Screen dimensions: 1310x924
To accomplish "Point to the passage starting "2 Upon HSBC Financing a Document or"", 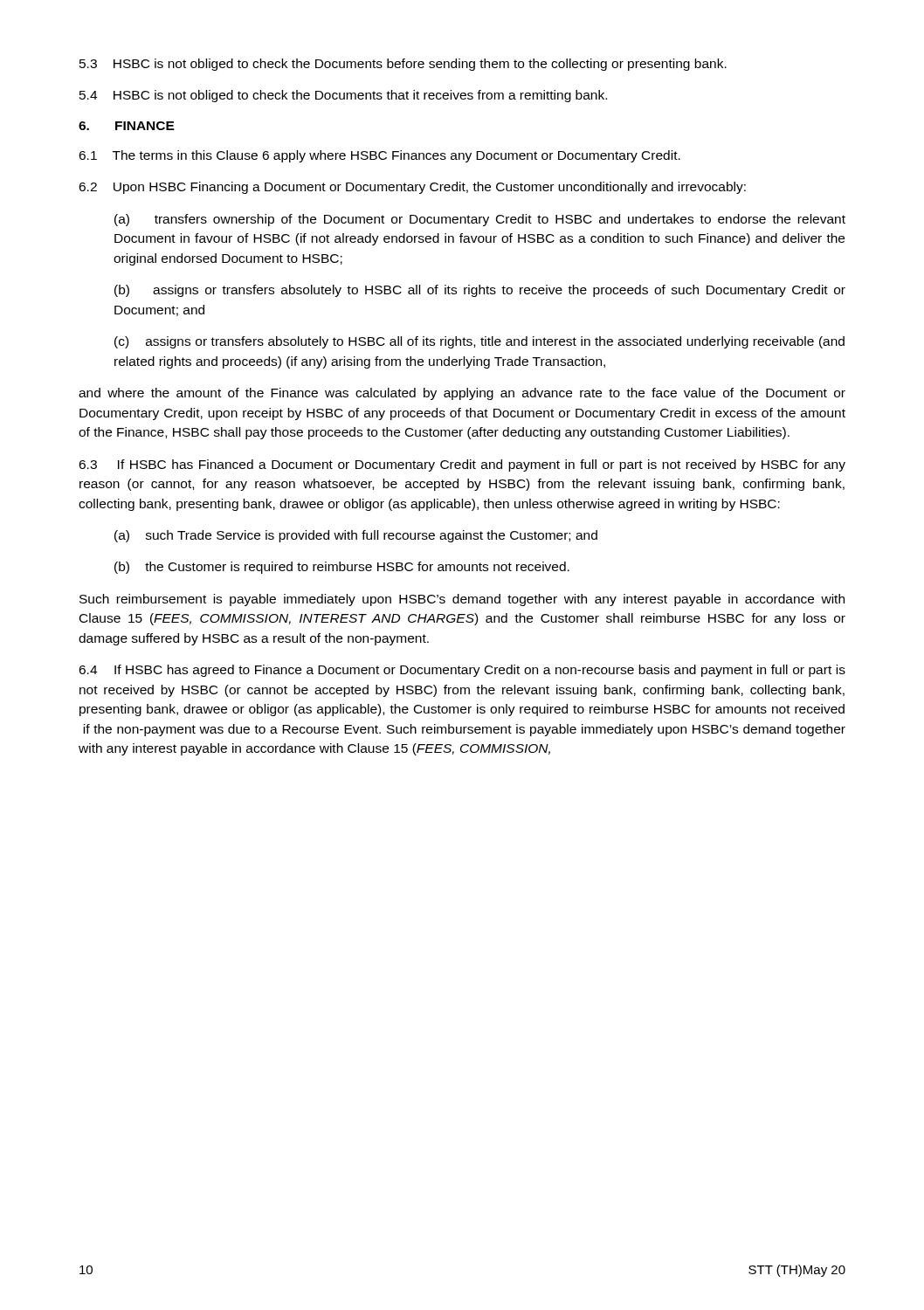I will [413, 187].
